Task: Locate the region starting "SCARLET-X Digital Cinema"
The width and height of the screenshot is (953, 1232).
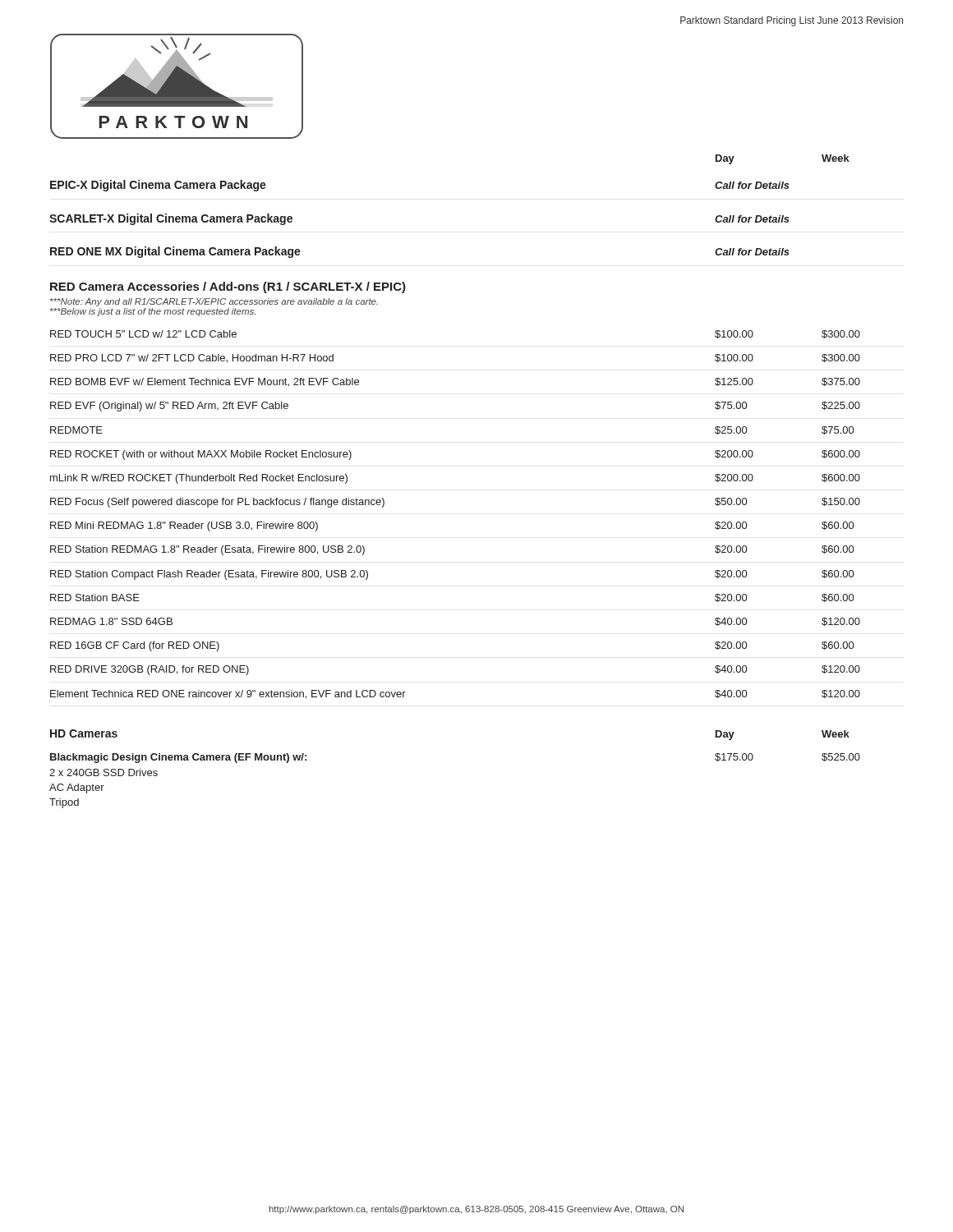Action: (x=172, y=219)
